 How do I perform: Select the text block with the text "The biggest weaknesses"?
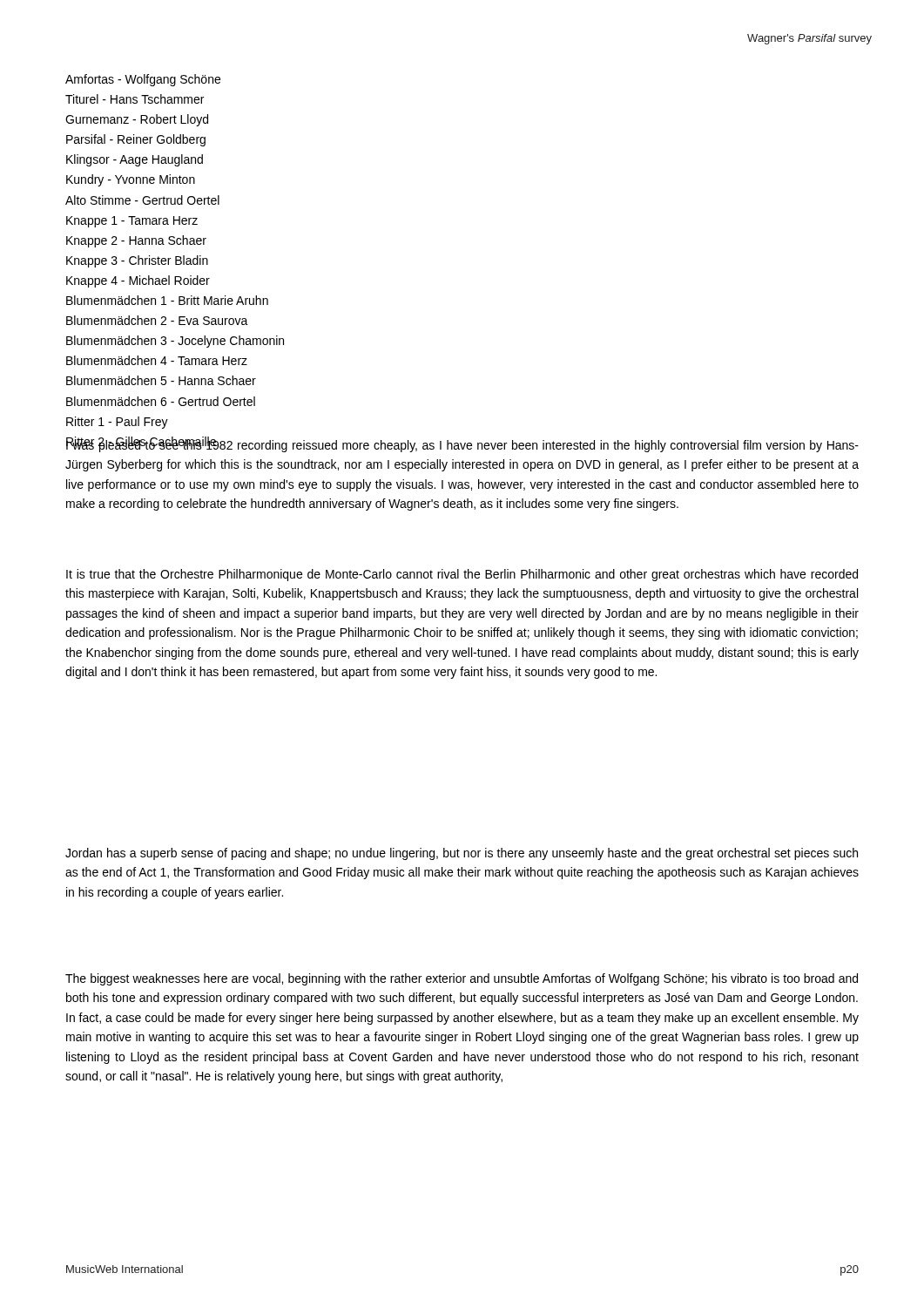pyautogui.click(x=462, y=1027)
